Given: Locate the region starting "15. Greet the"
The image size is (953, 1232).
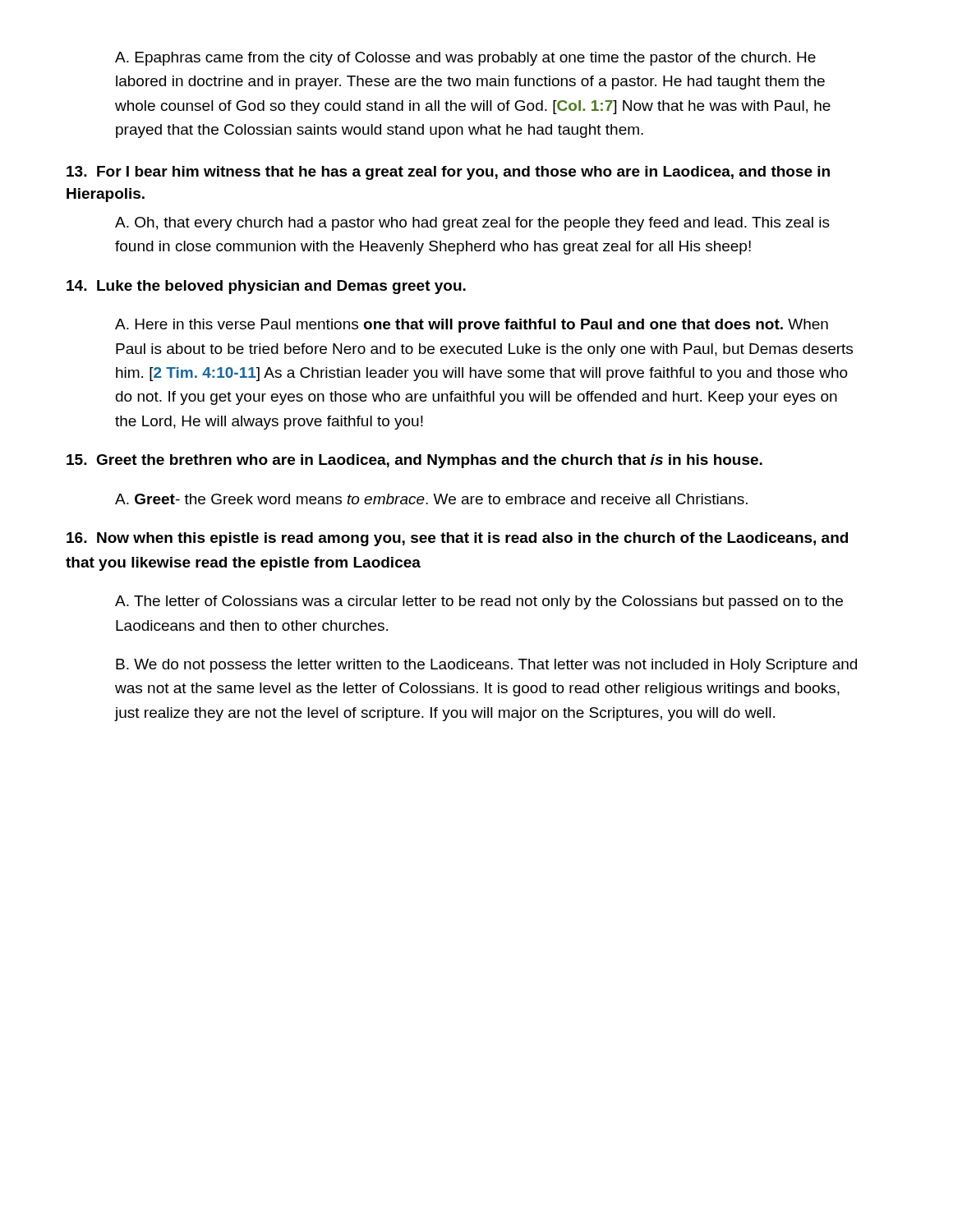Looking at the screenshot, I should (x=414, y=460).
